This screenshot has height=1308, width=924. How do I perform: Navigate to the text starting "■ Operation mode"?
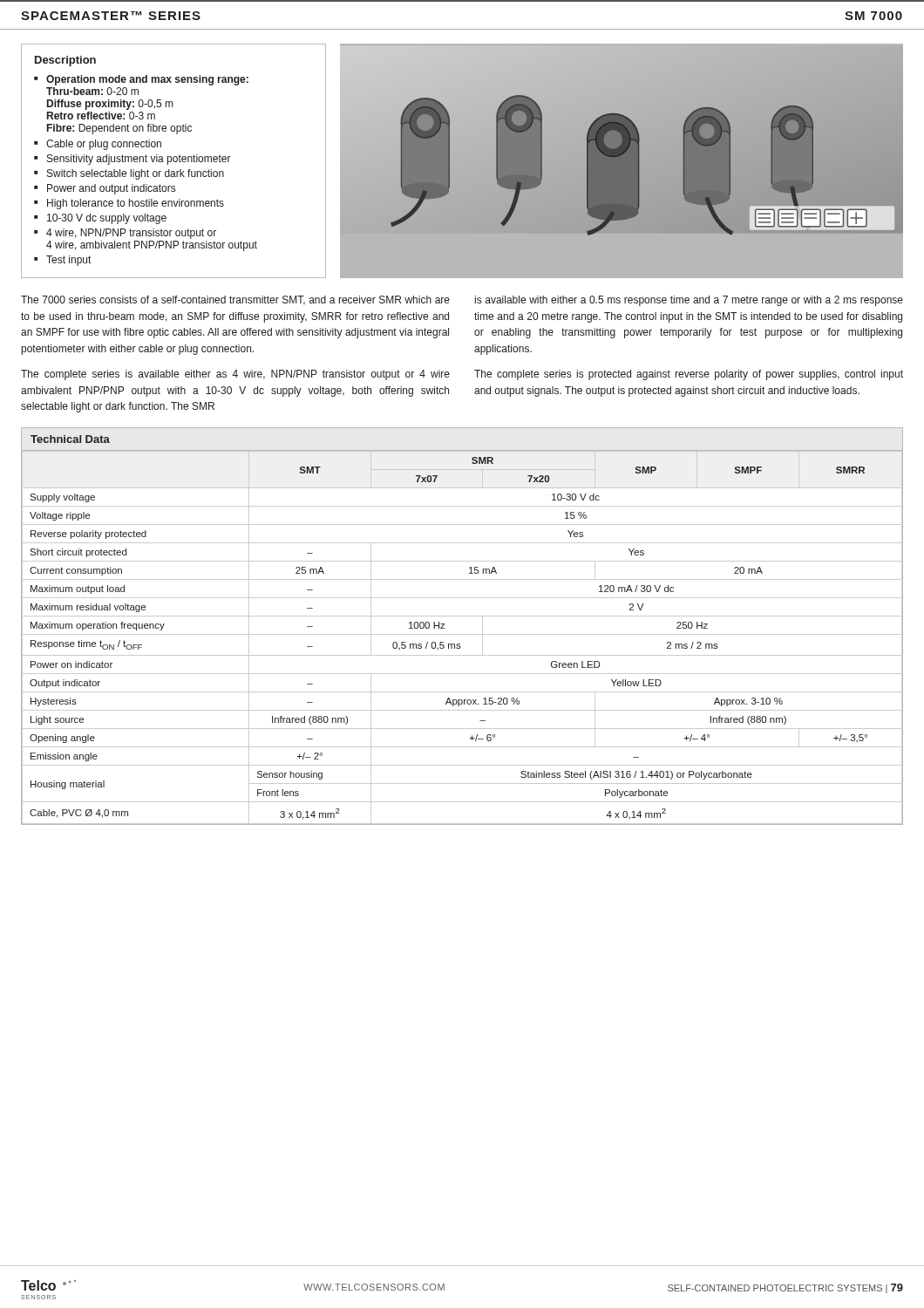pyautogui.click(x=142, y=104)
